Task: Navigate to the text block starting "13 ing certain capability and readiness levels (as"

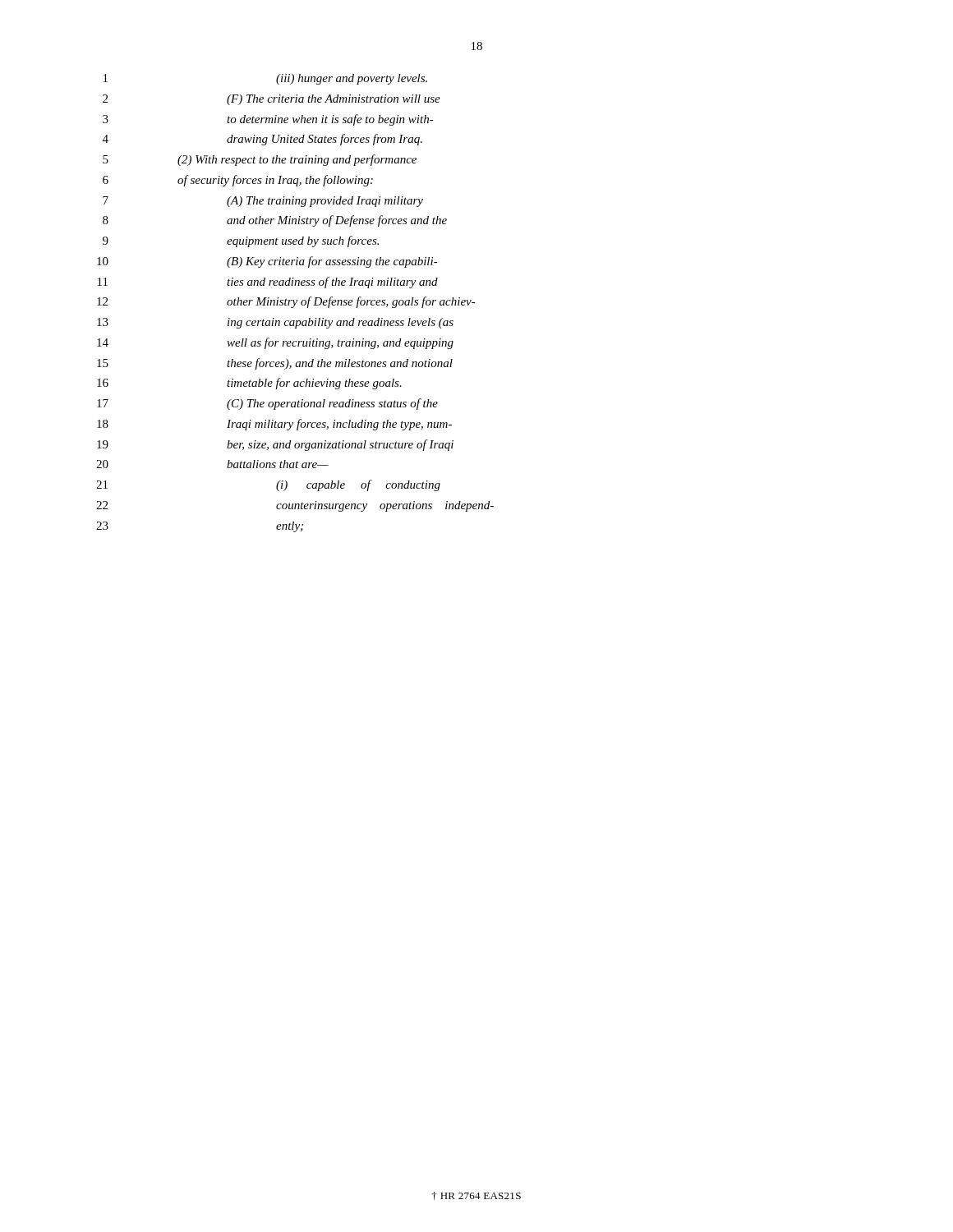Action: pos(275,323)
